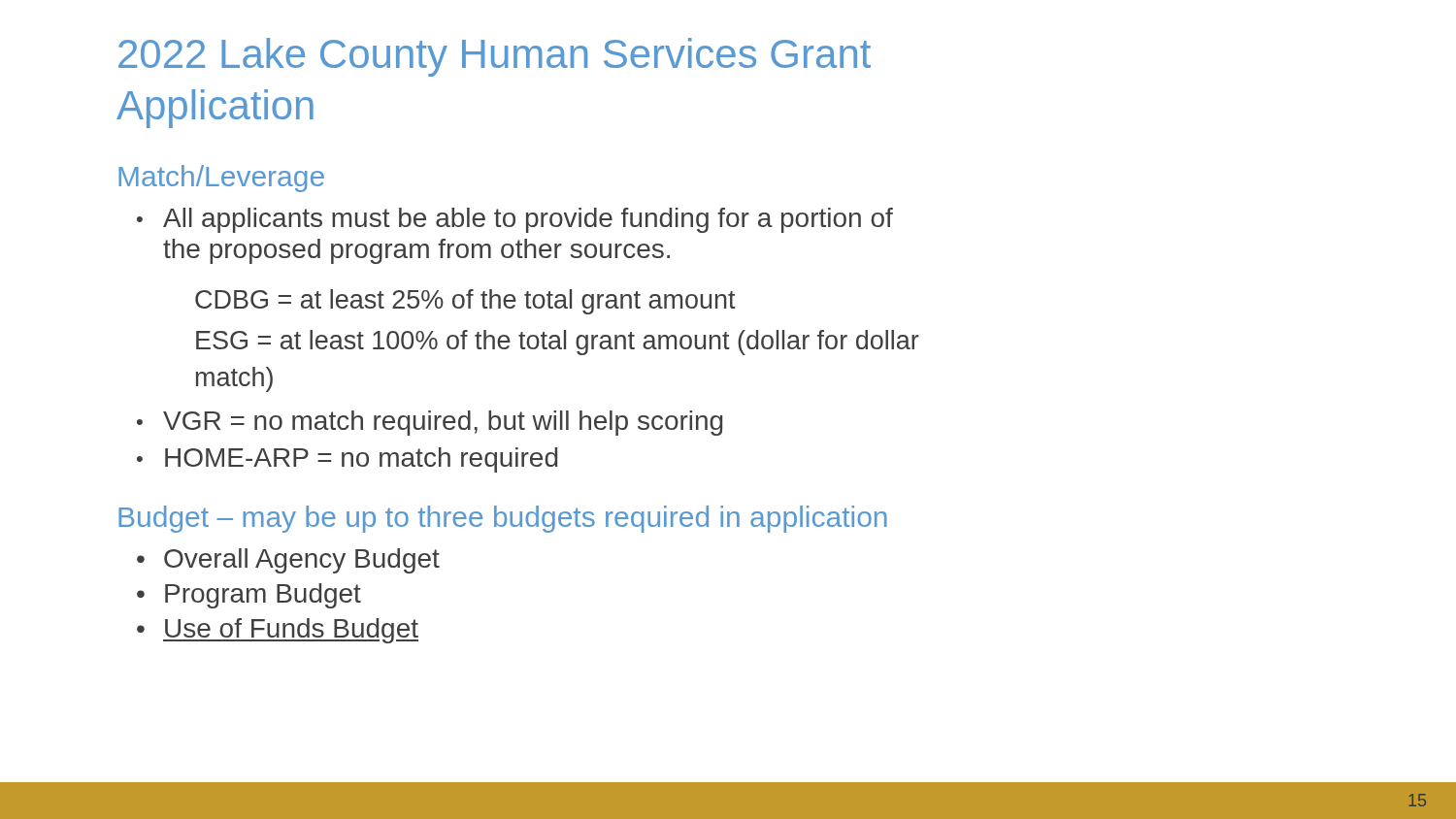Where is the passage that starts "• VGR = no match required, but"?
The height and width of the screenshot is (819, 1456).
[x=430, y=423]
